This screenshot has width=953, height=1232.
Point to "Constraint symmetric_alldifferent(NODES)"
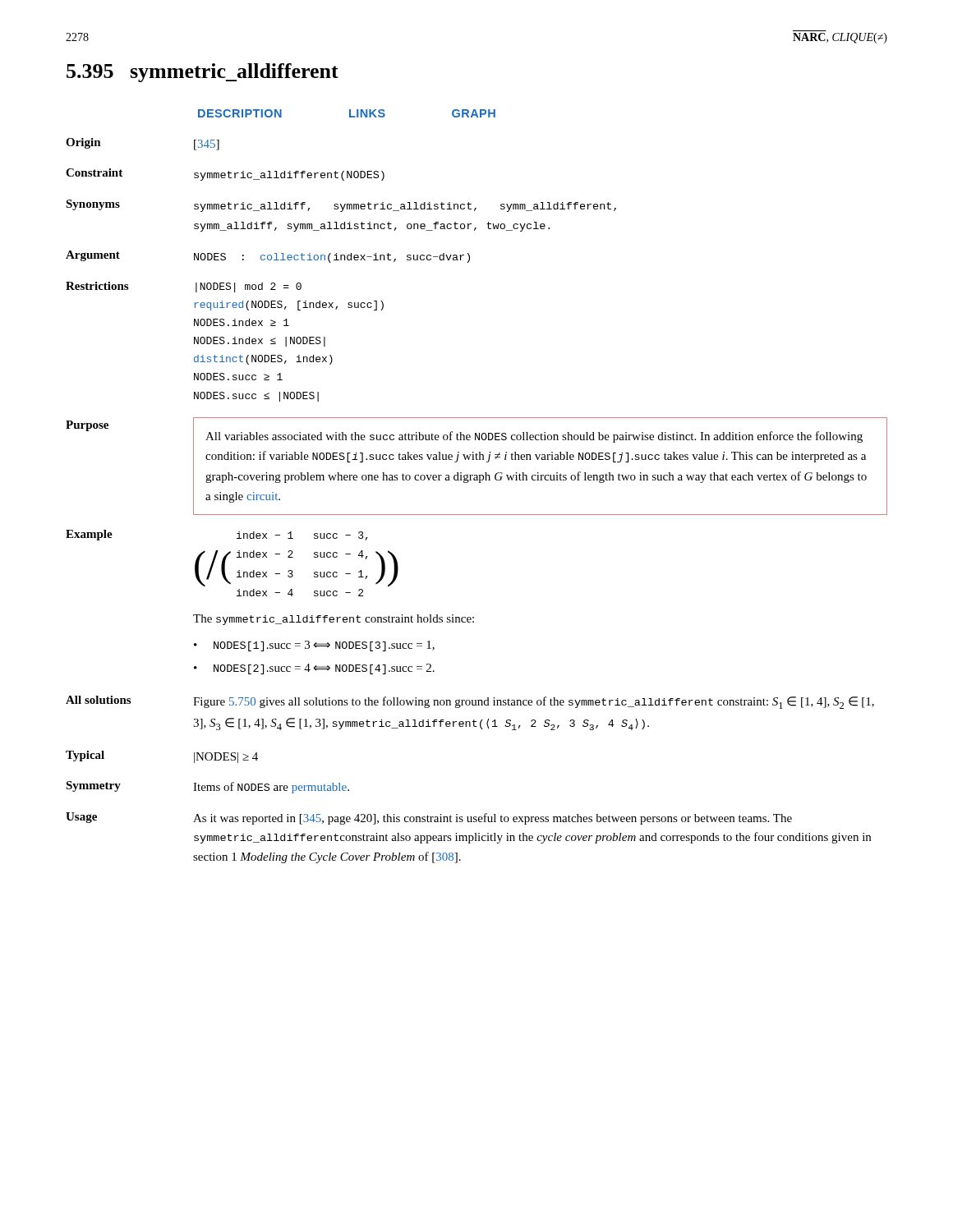(x=225, y=175)
